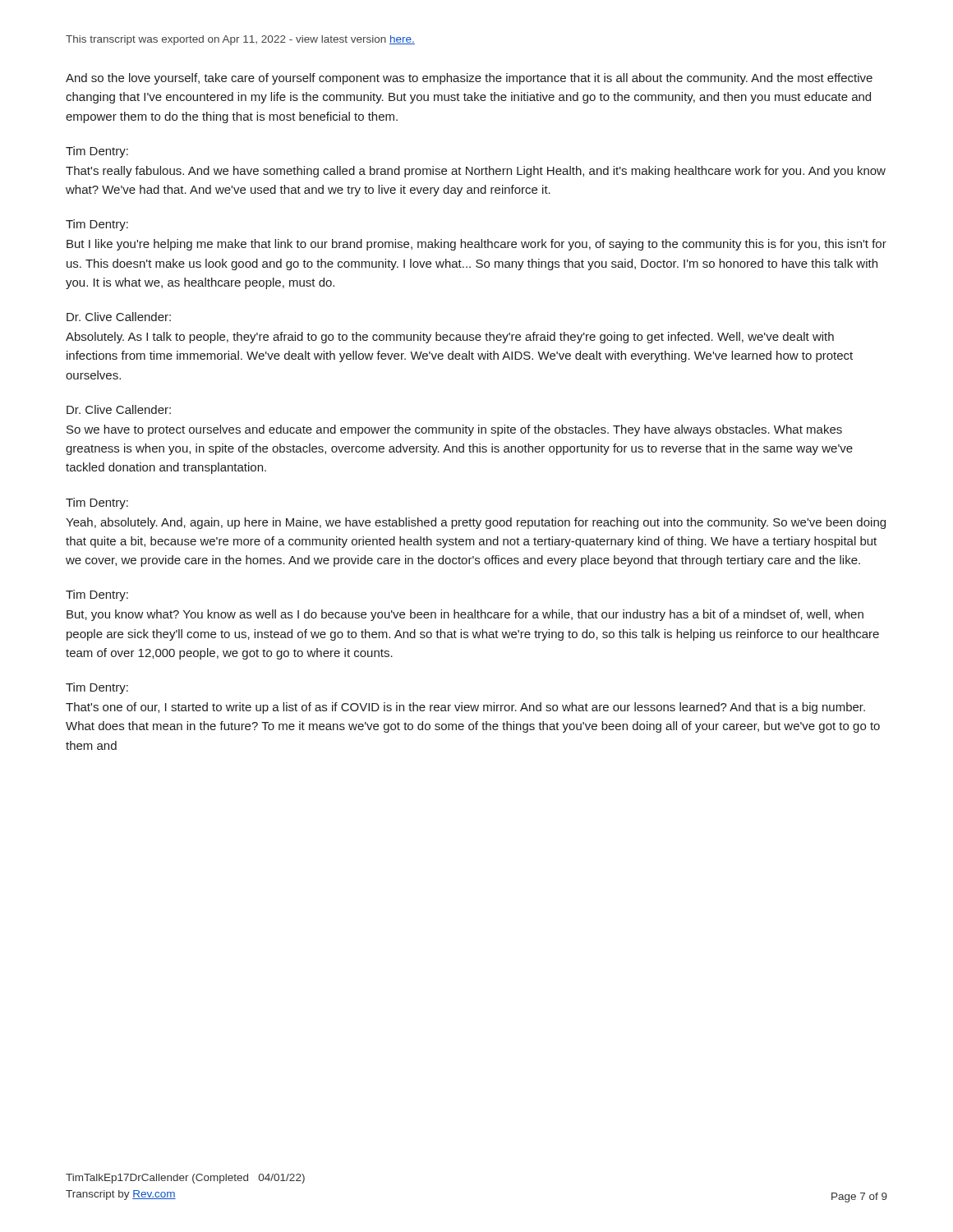Click on the text block containing "Dr. Clive Callender: Absolutely. As I talk"
953x1232 pixels.
coord(476,347)
